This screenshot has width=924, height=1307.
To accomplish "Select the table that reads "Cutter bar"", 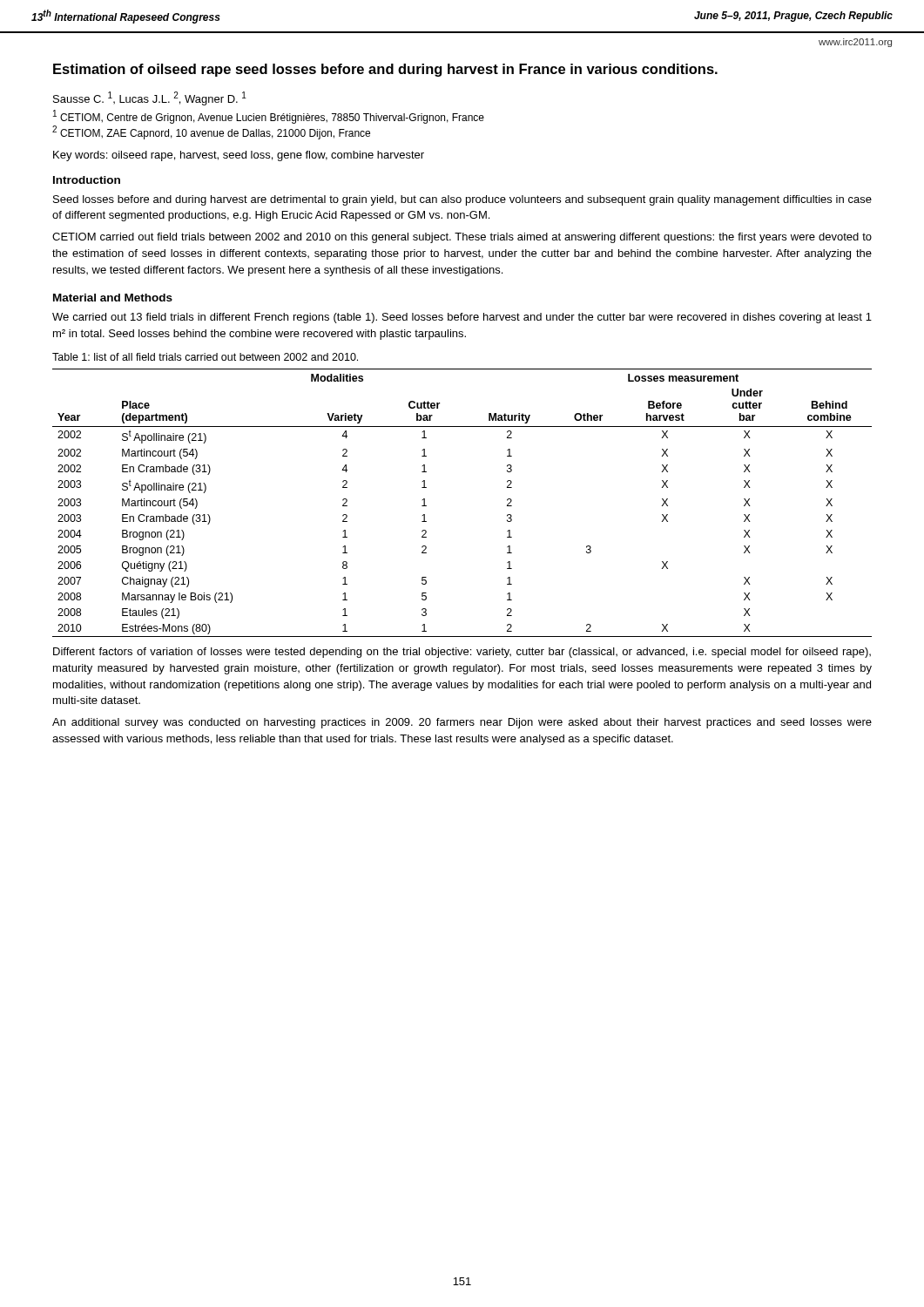I will click(462, 502).
